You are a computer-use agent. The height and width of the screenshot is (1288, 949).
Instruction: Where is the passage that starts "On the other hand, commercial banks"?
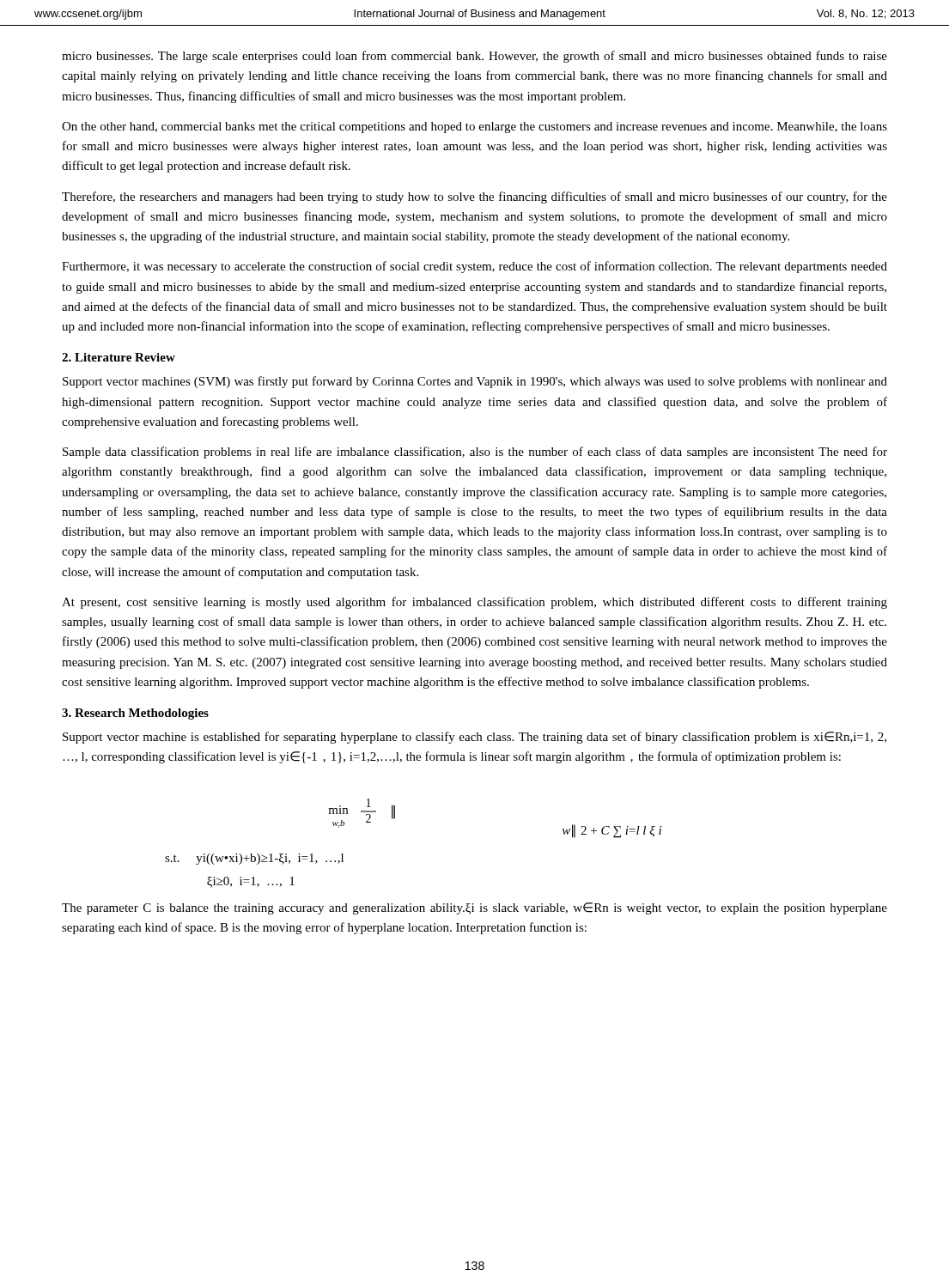(x=474, y=147)
